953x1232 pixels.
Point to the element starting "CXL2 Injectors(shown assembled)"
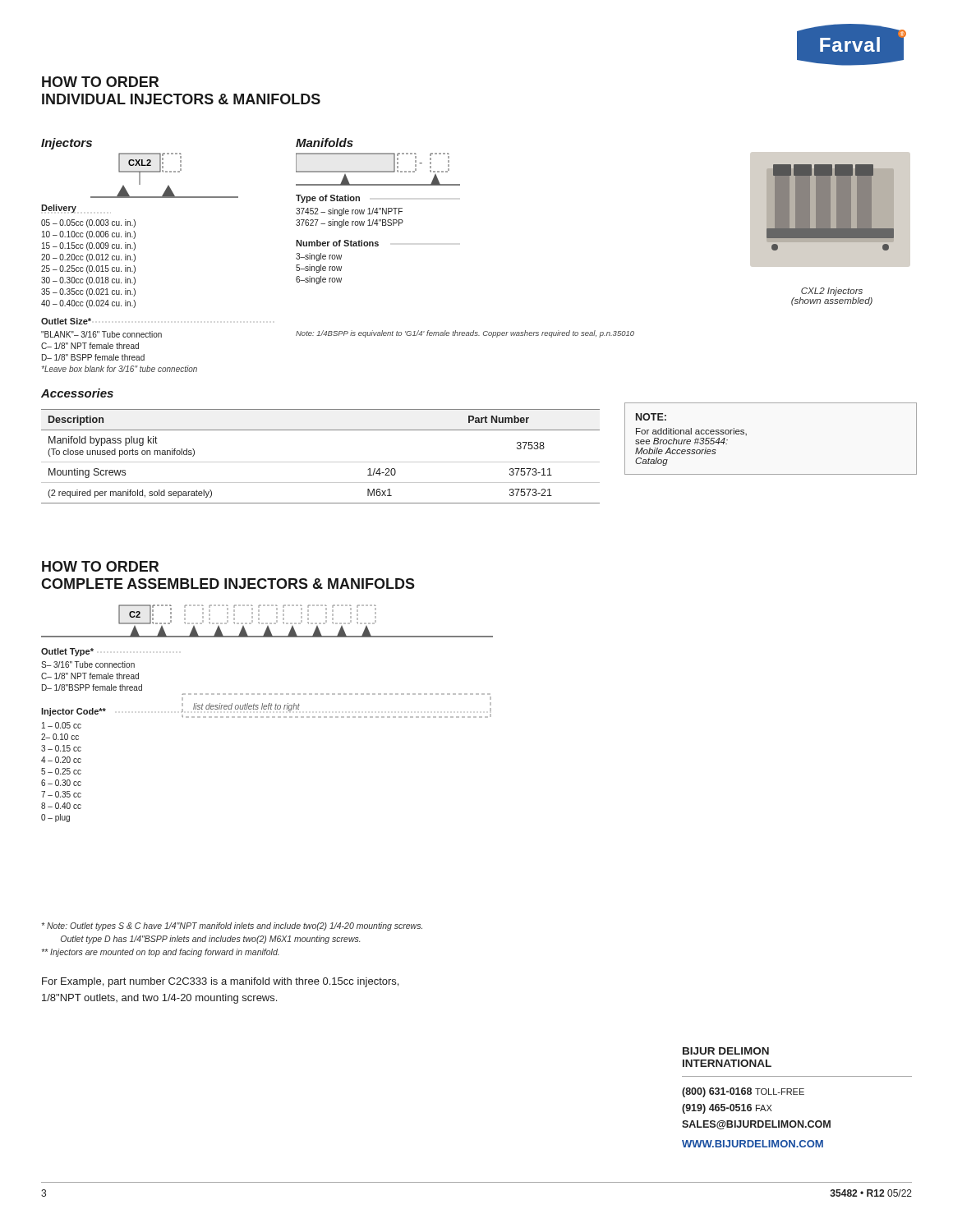832,296
